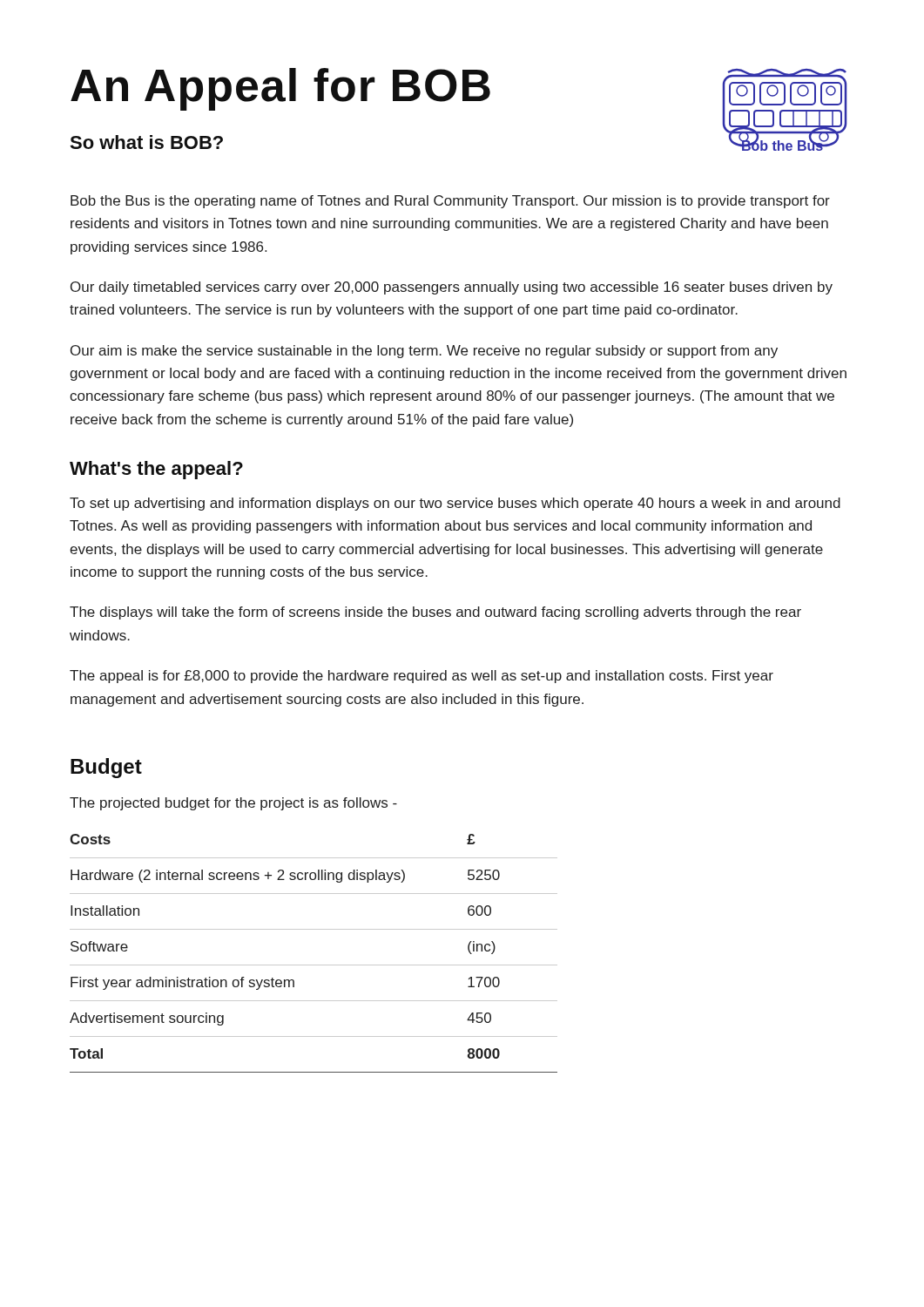This screenshot has height=1307, width=924.
Task: Find the table that mentions "Hardware (2 internal"
Action: click(x=462, y=952)
